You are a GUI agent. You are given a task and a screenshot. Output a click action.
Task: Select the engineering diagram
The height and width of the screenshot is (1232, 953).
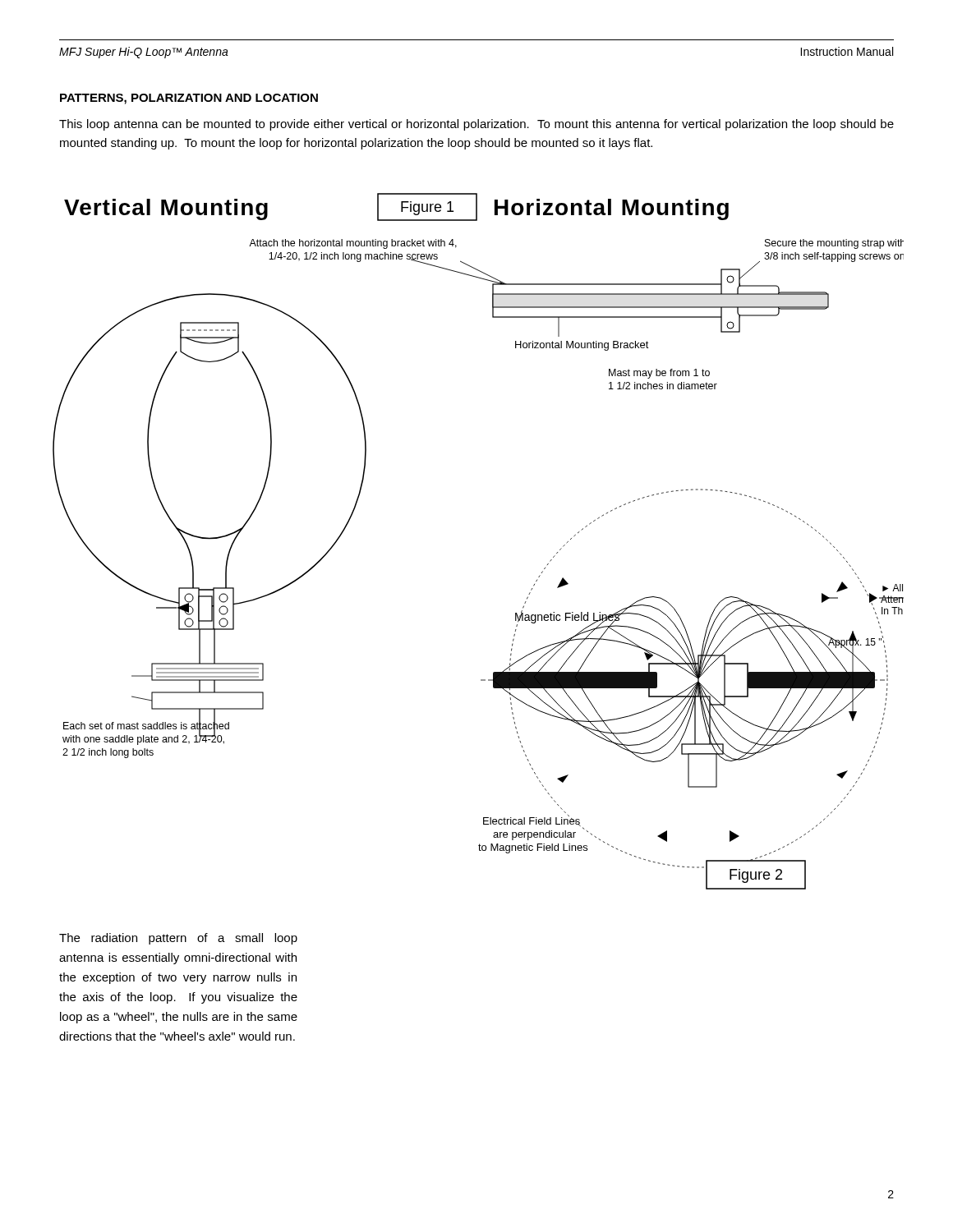pos(476,545)
